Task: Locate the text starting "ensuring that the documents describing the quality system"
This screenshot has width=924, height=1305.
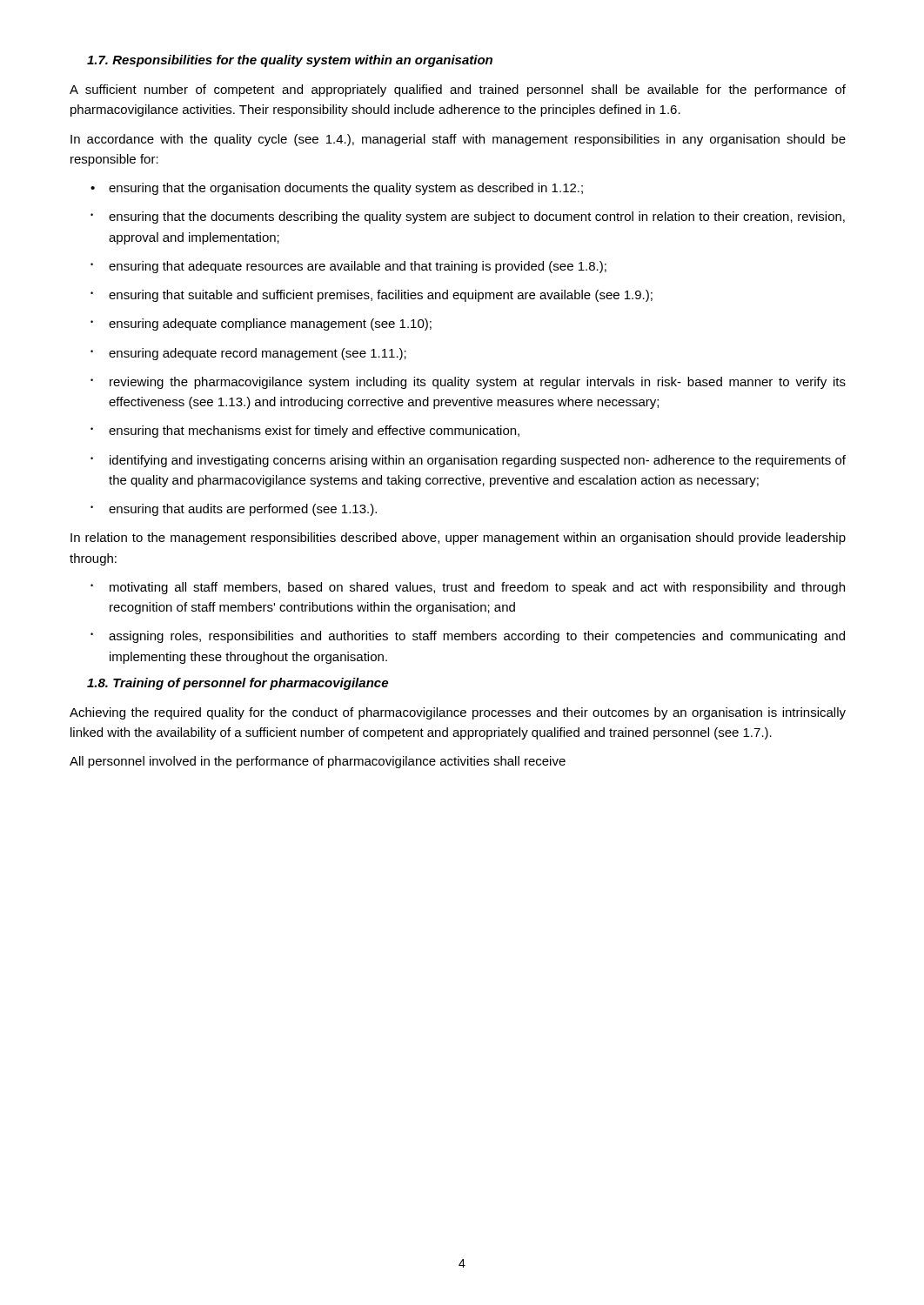Action: tap(477, 227)
